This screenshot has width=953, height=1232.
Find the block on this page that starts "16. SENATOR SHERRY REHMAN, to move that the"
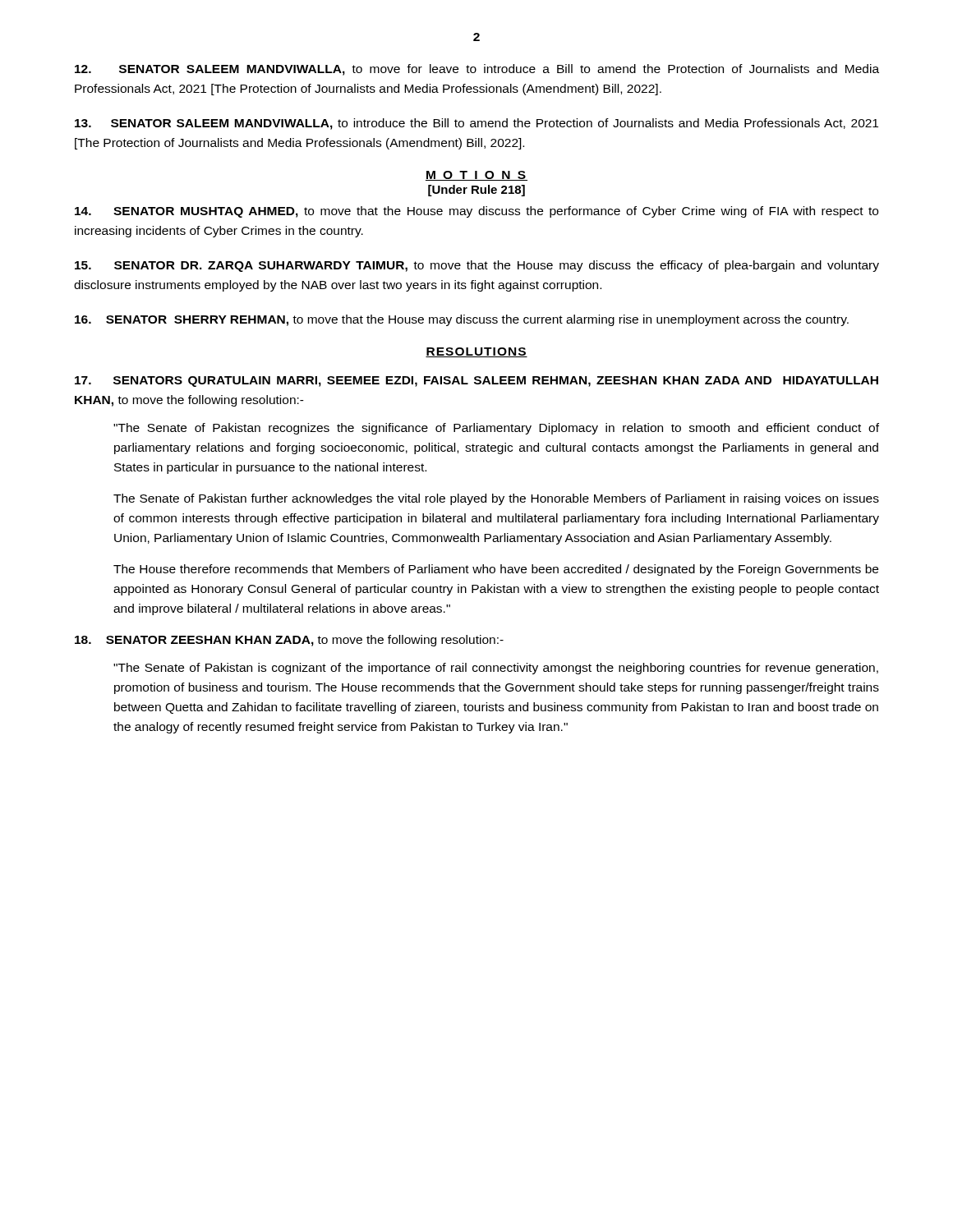tap(462, 319)
